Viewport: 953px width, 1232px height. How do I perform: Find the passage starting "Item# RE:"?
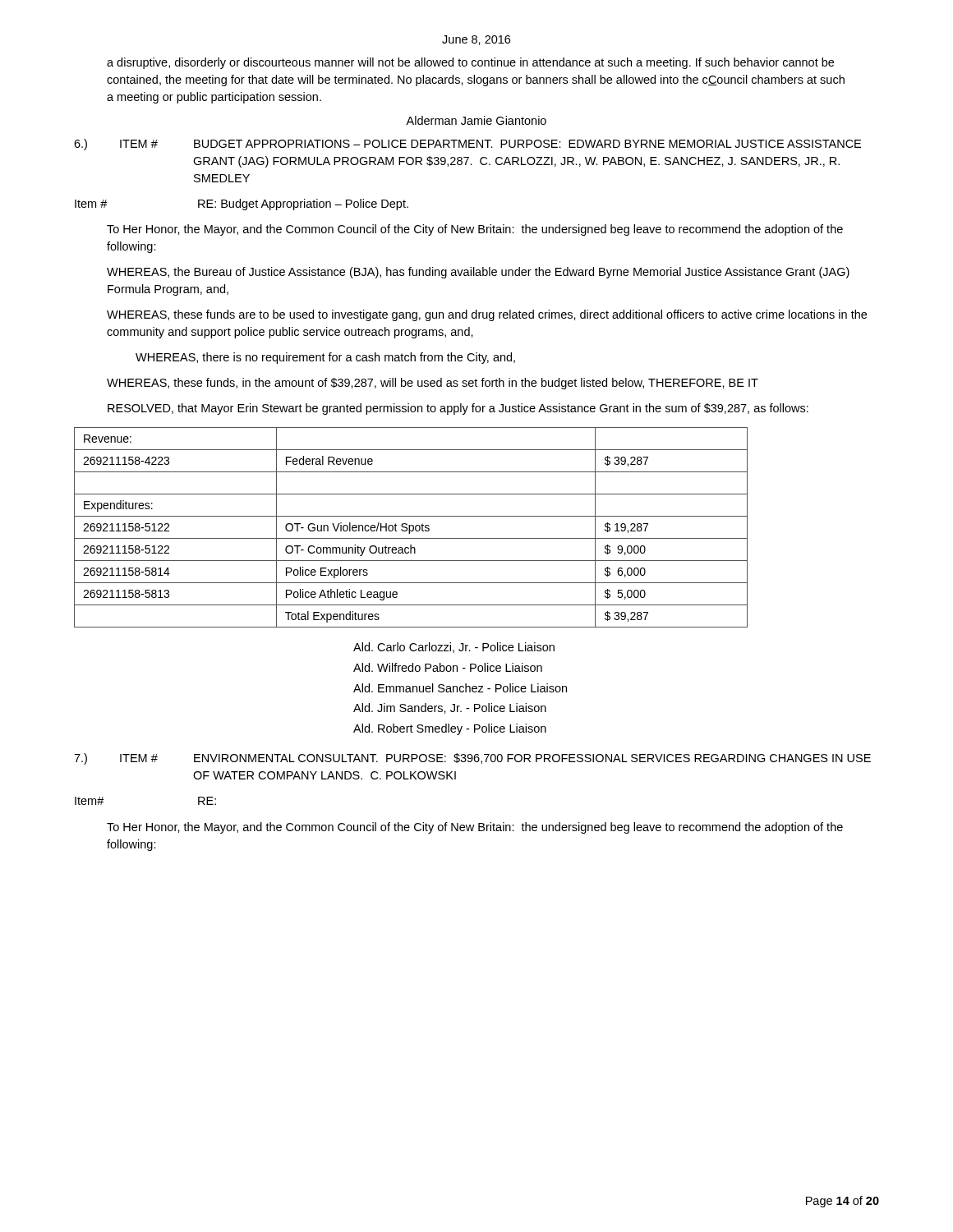click(92, 800)
